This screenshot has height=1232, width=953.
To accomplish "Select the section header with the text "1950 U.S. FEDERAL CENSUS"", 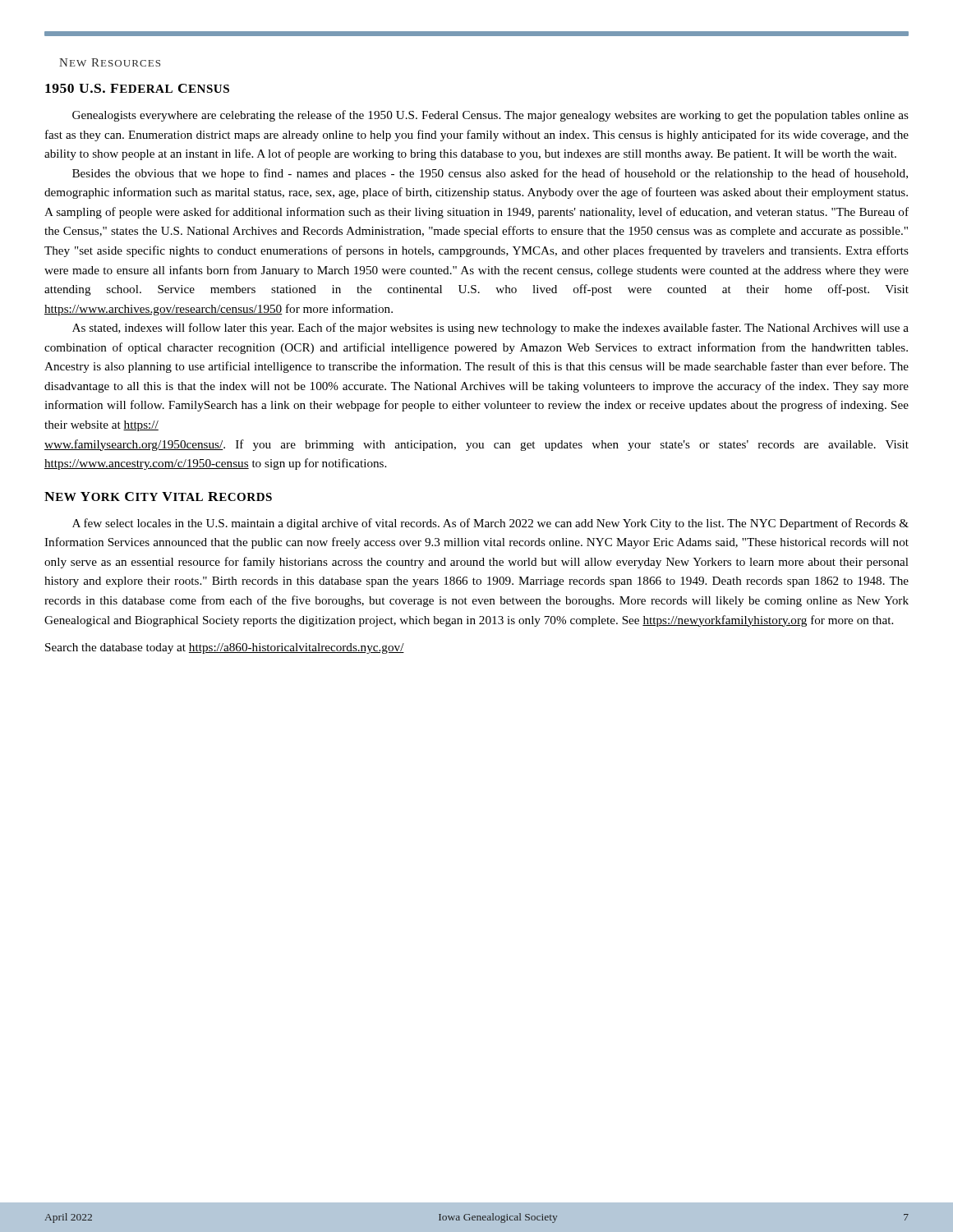I will pyautogui.click(x=137, y=88).
